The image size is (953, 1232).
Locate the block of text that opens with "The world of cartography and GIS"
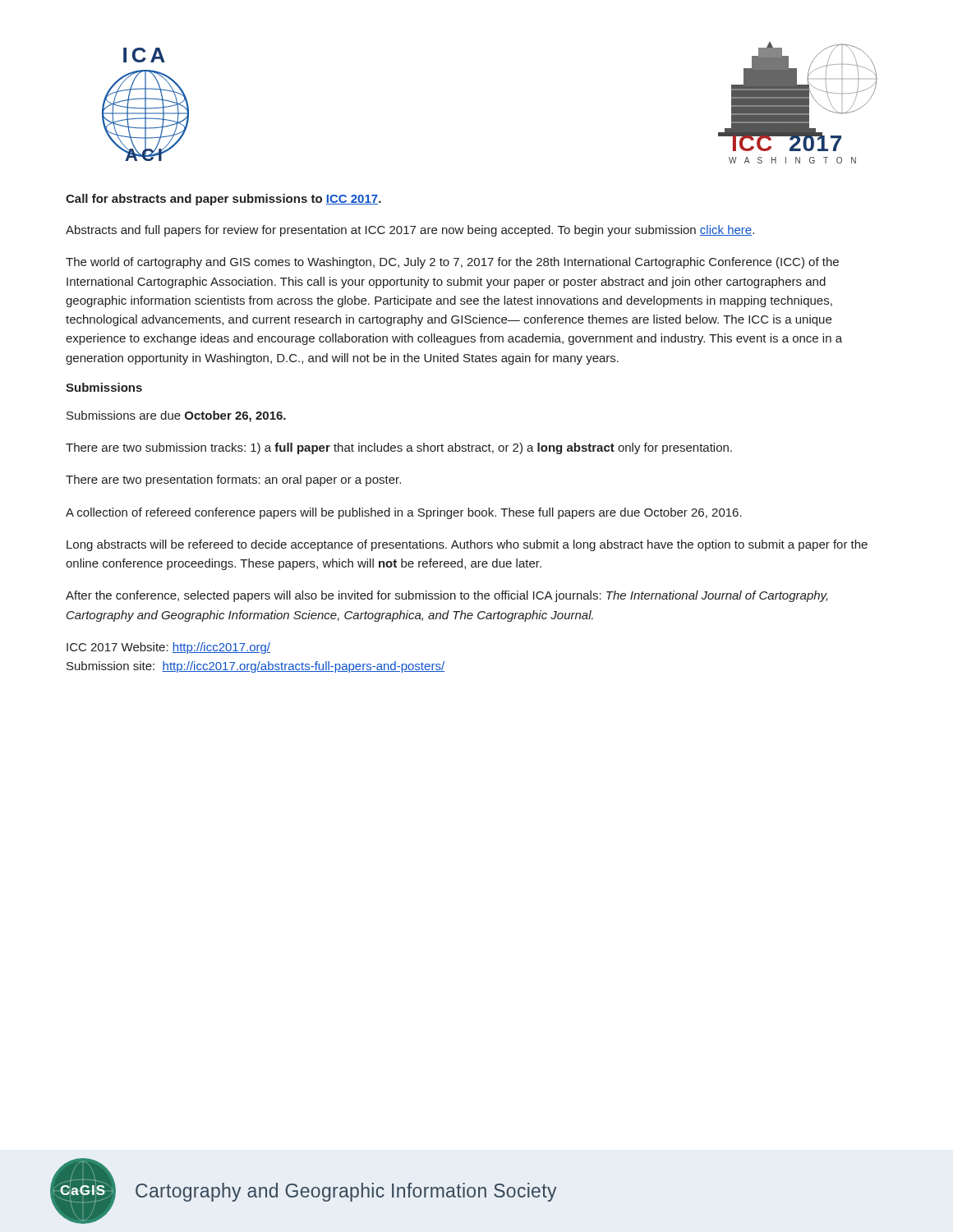[454, 310]
